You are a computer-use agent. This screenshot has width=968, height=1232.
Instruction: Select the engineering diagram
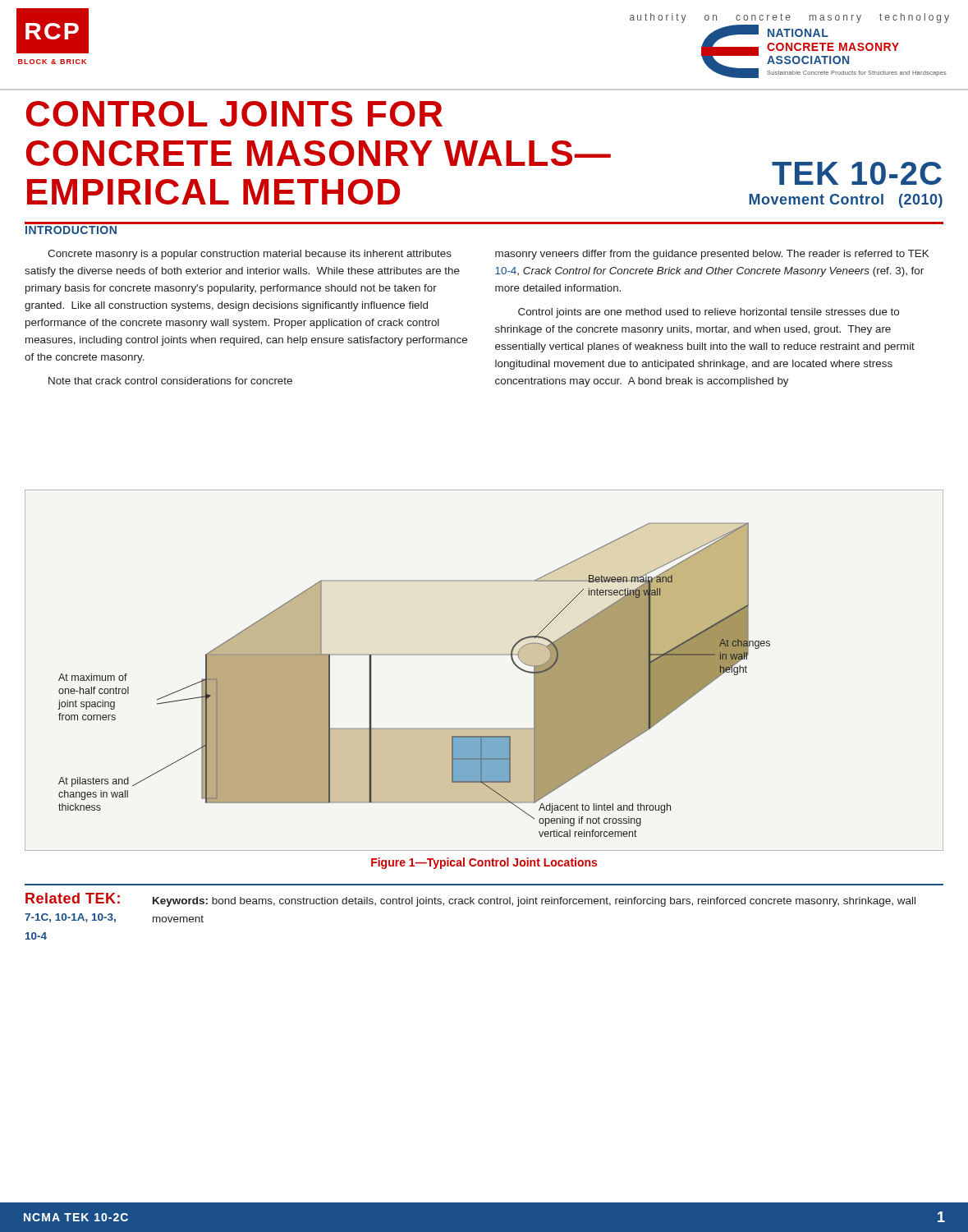[x=484, y=670]
